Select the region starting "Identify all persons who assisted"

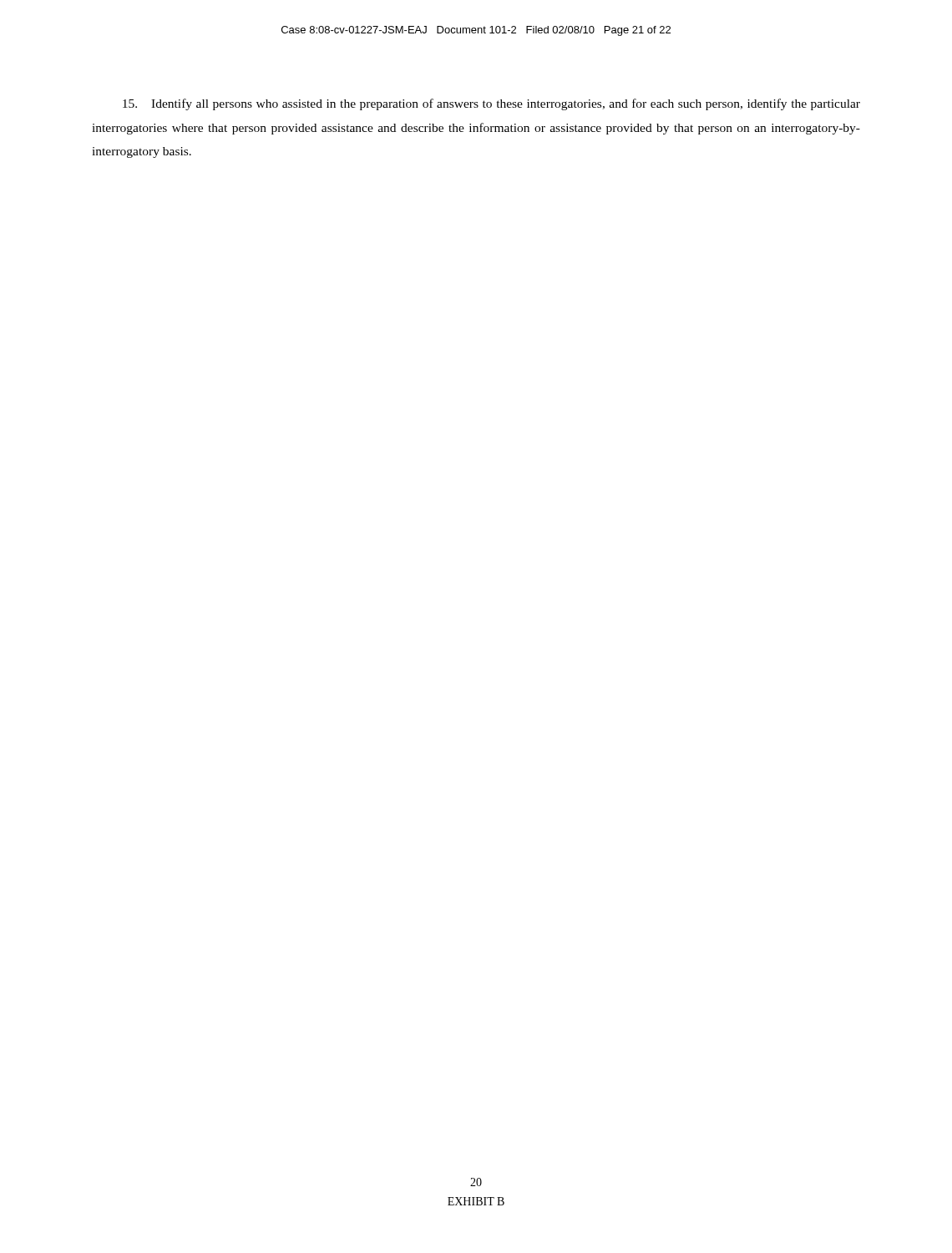pyautogui.click(x=476, y=125)
